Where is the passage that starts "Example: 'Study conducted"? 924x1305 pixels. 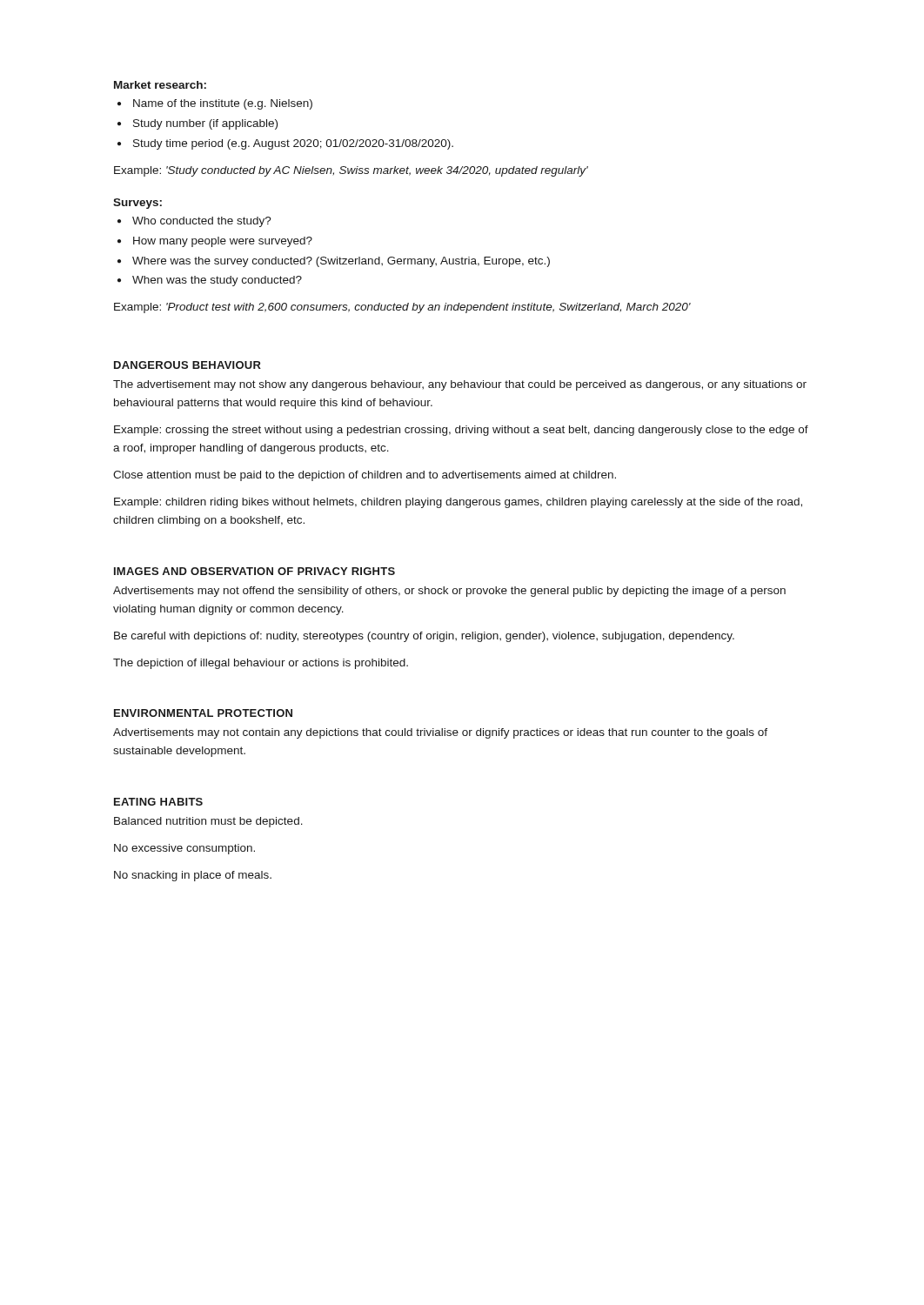[351, 170]
